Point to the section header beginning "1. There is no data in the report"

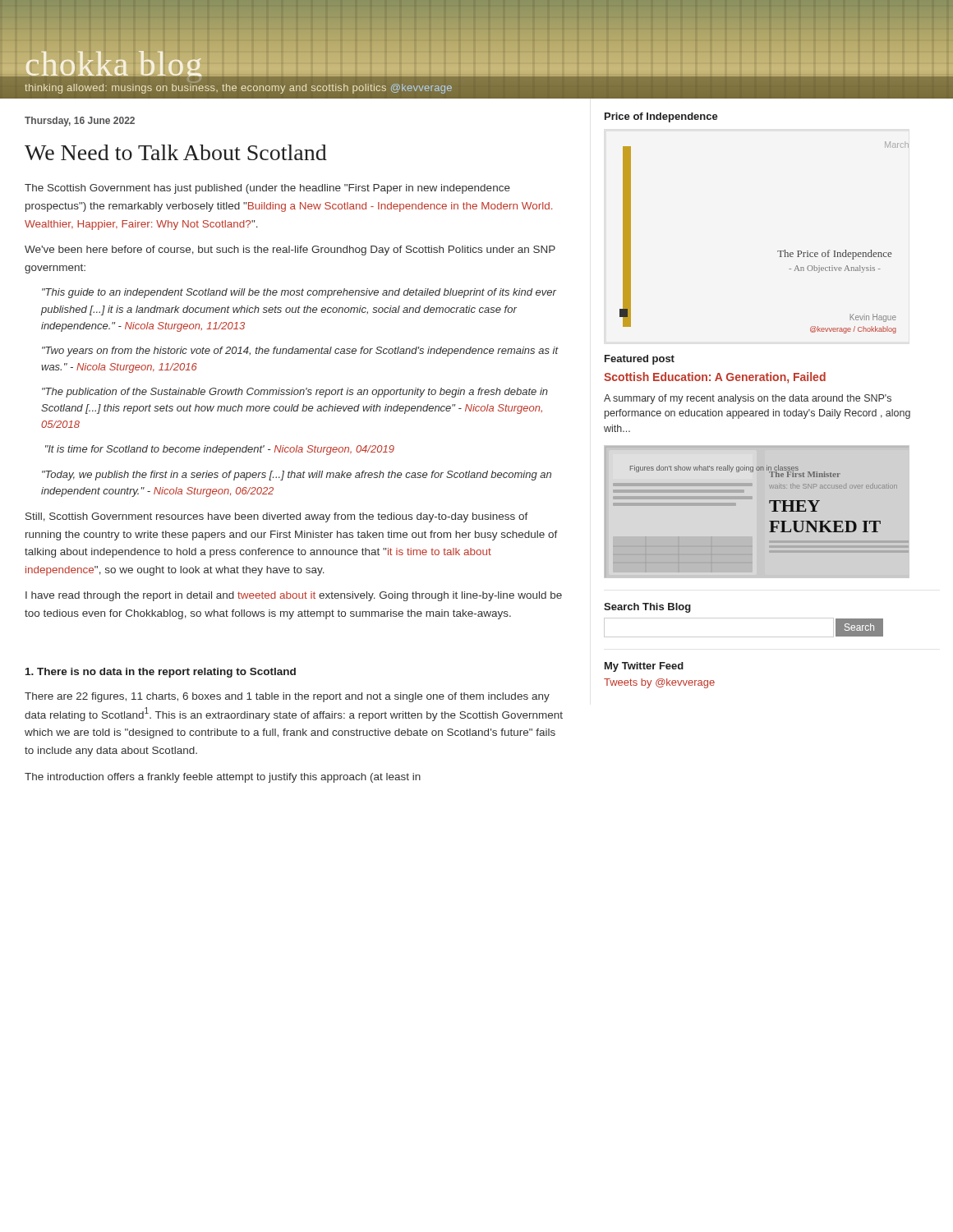pyautogui.click(x=161, y=671)
